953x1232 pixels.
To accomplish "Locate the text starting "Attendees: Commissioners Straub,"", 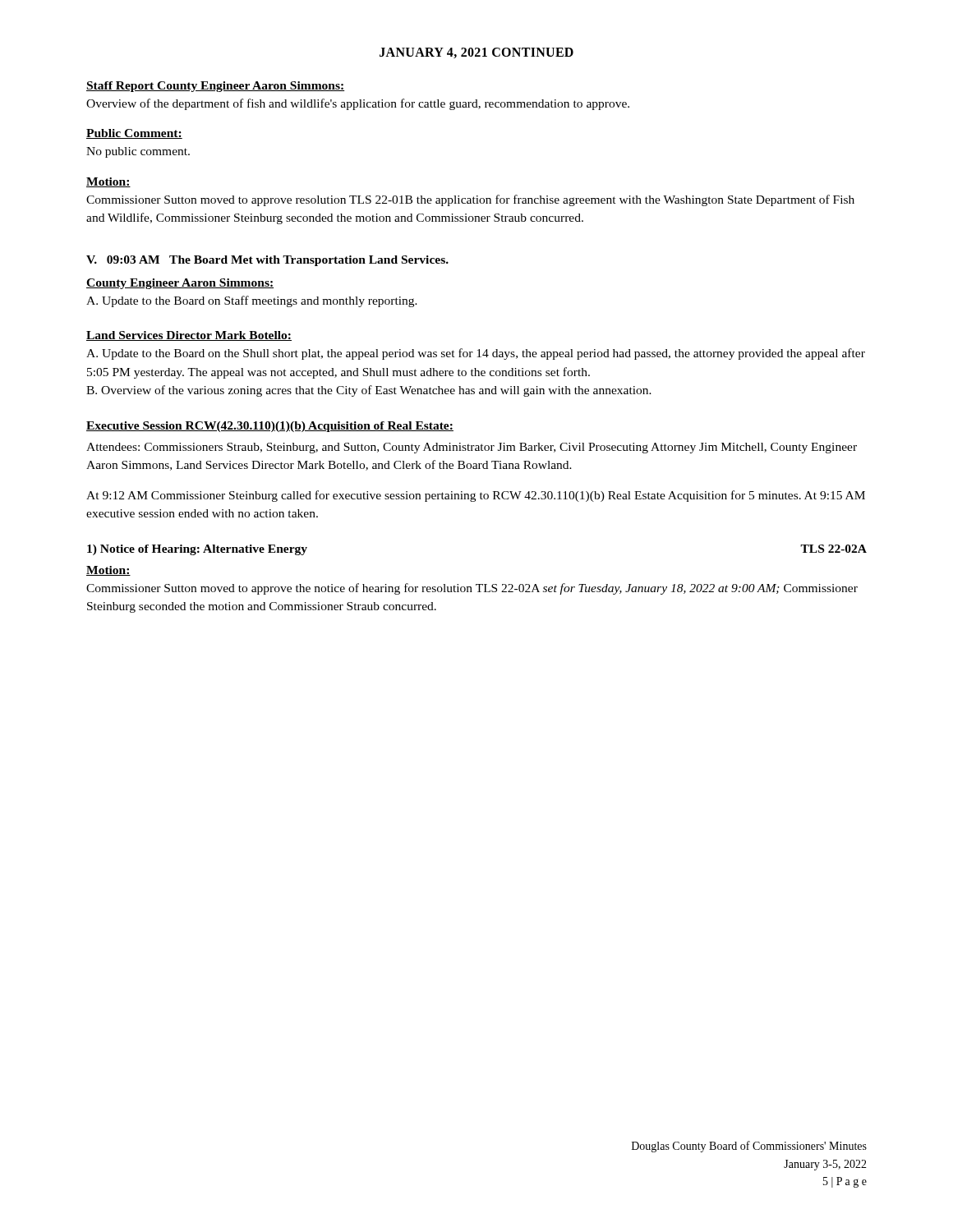I will pos(472,455).
